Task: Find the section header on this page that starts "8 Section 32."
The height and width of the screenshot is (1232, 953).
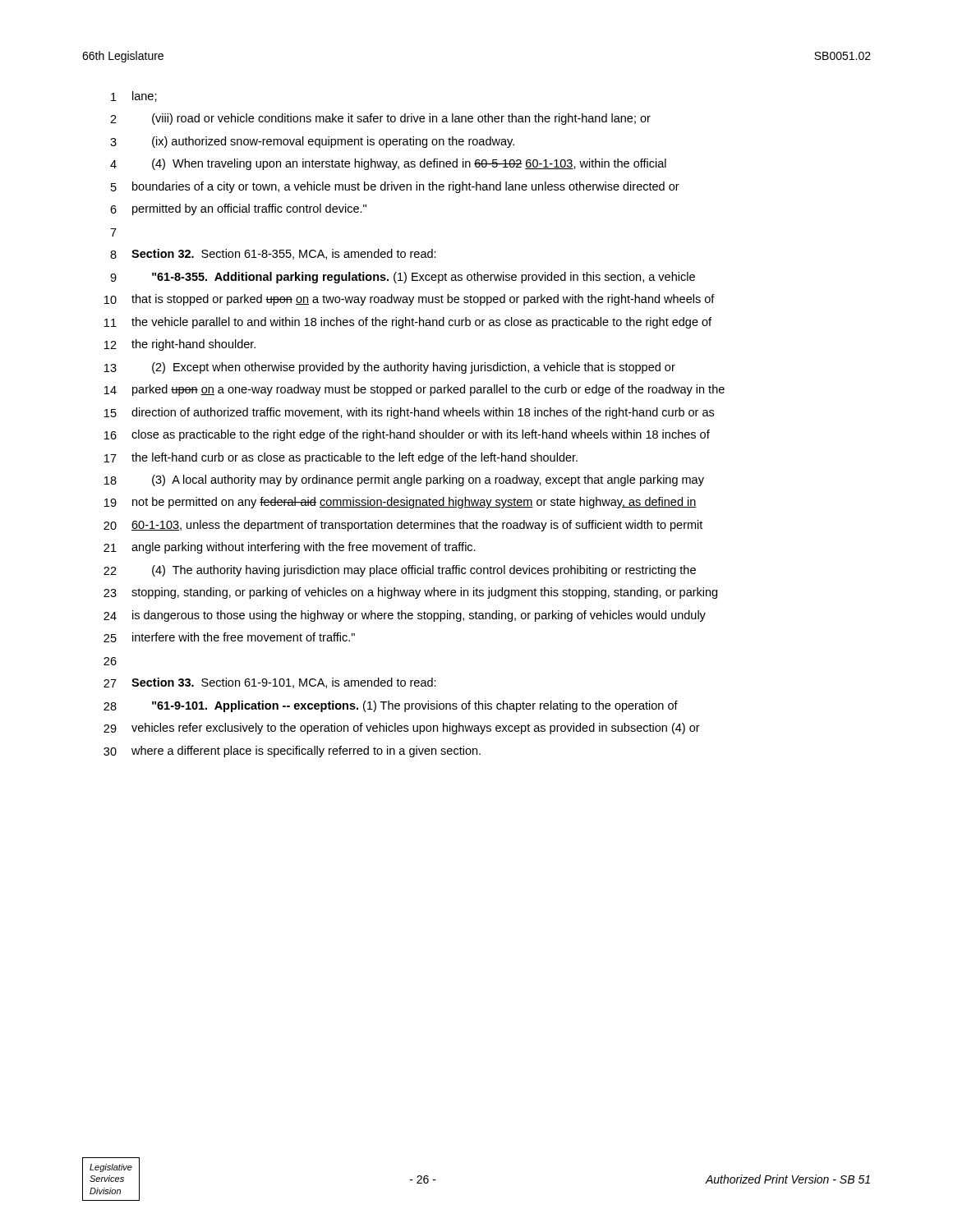Action: pos(273,254)
